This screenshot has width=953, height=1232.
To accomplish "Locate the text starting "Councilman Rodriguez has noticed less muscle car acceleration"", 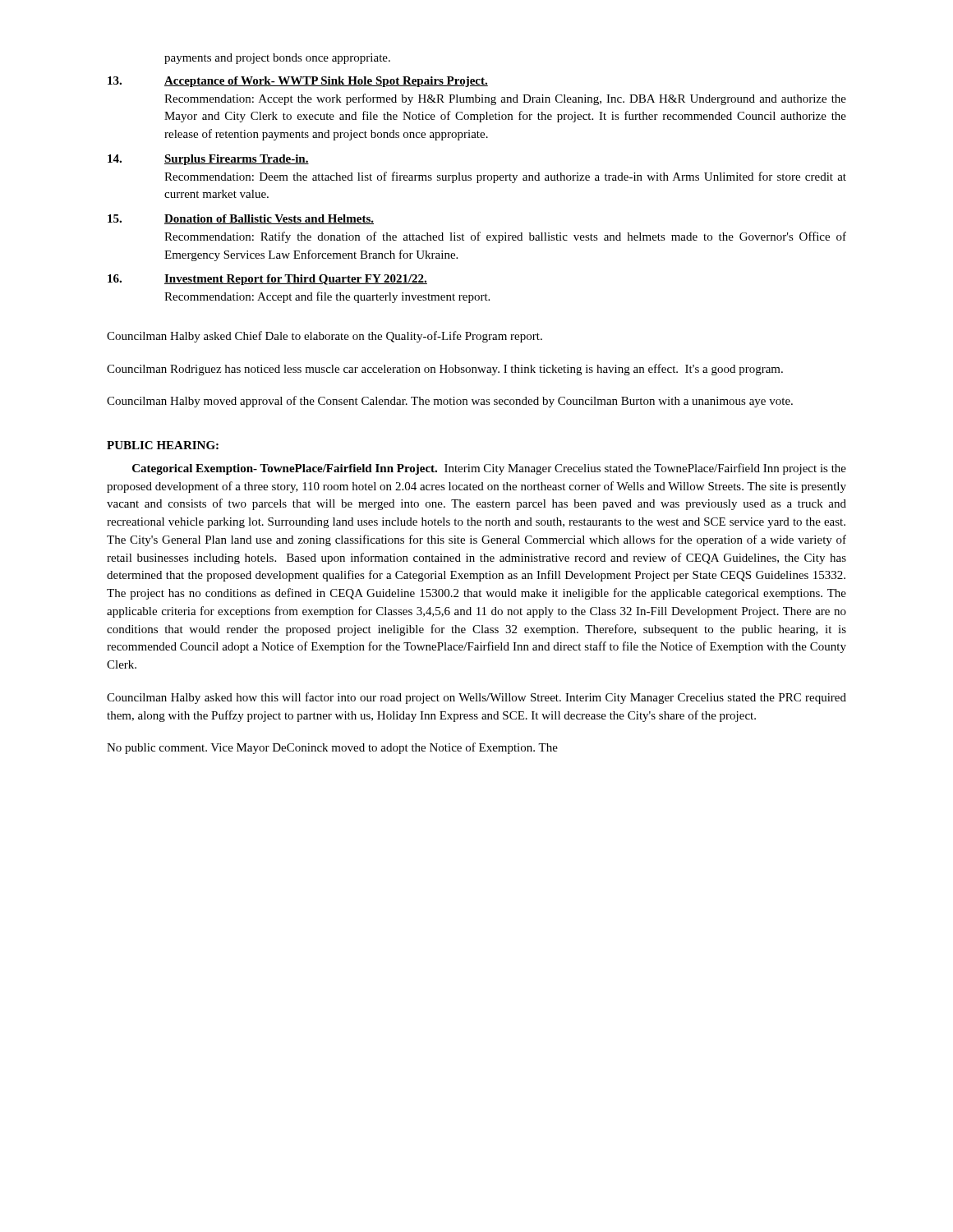I will coord(445,368).
